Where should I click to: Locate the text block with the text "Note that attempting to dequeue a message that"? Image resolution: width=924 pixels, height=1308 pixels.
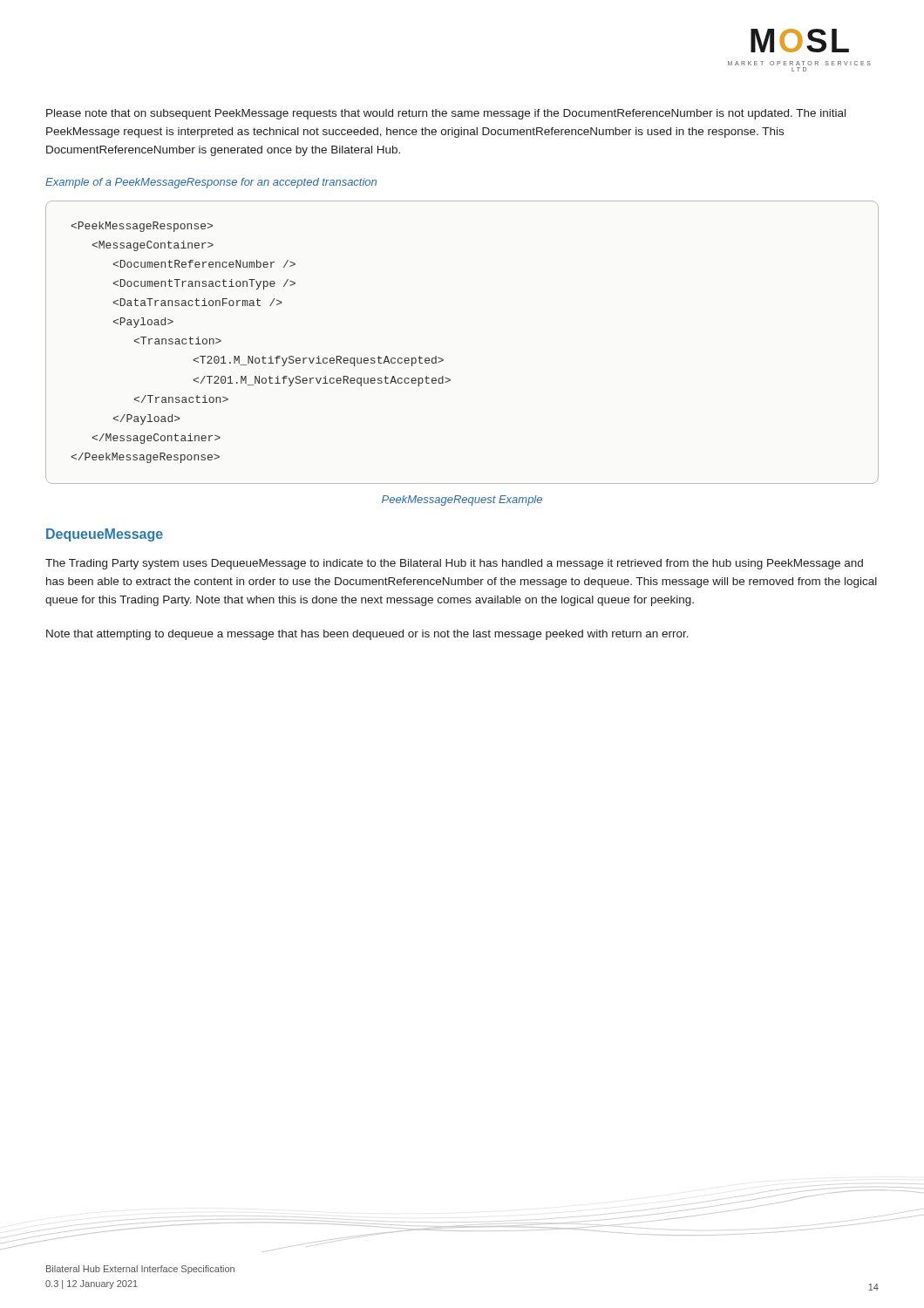367,633
